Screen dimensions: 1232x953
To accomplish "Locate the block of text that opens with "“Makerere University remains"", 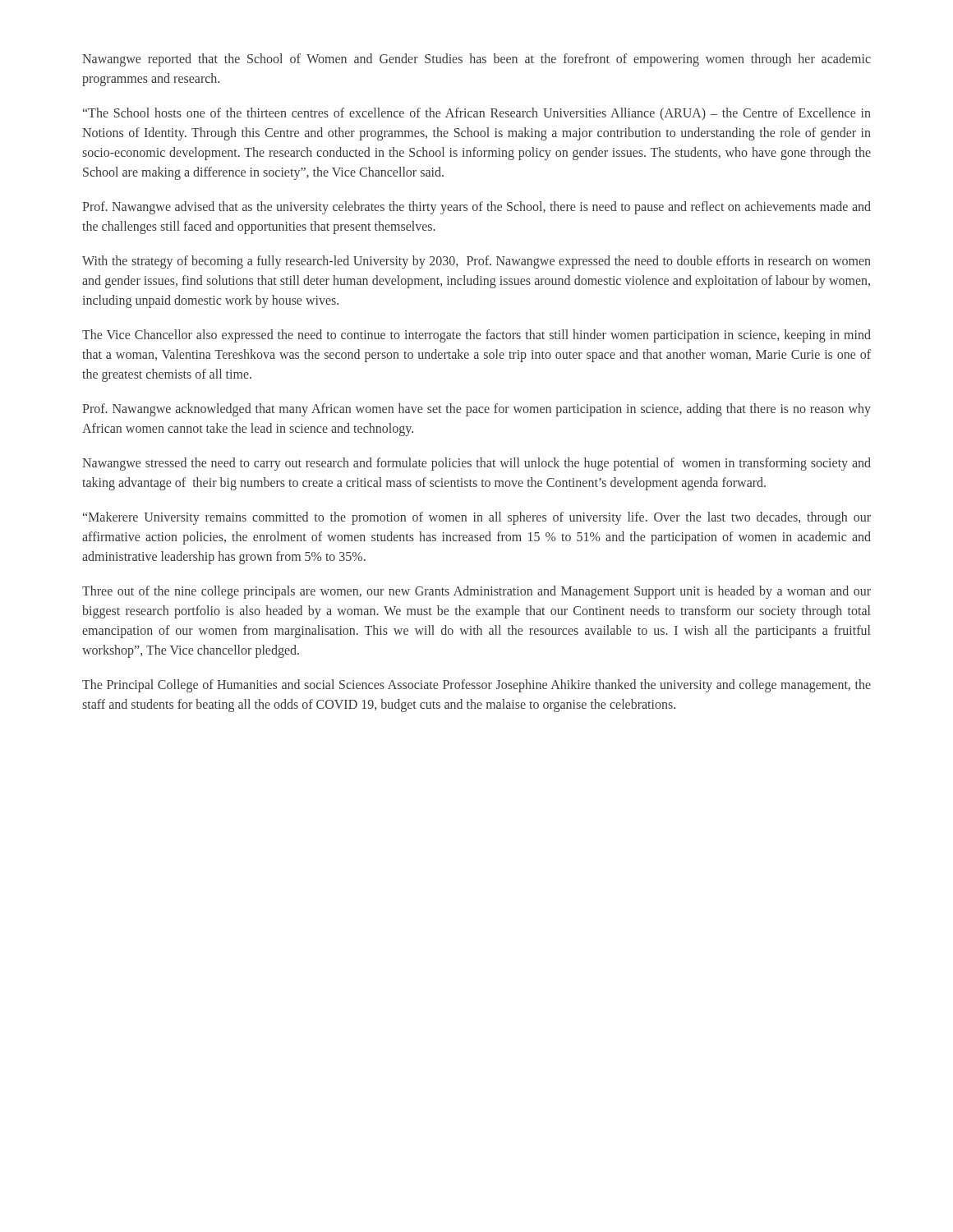I will click(476, 537).
